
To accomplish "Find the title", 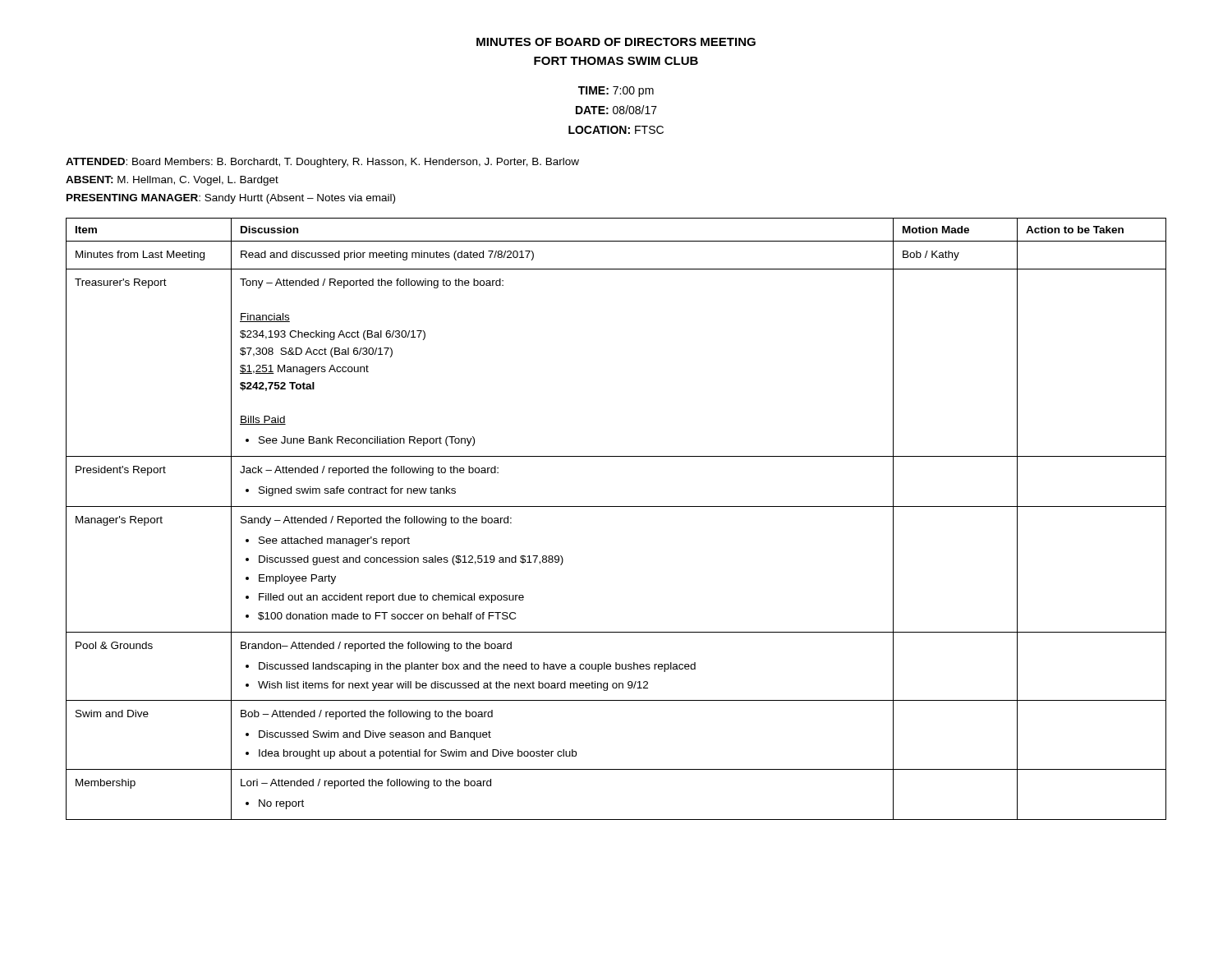I will (616, 51).
